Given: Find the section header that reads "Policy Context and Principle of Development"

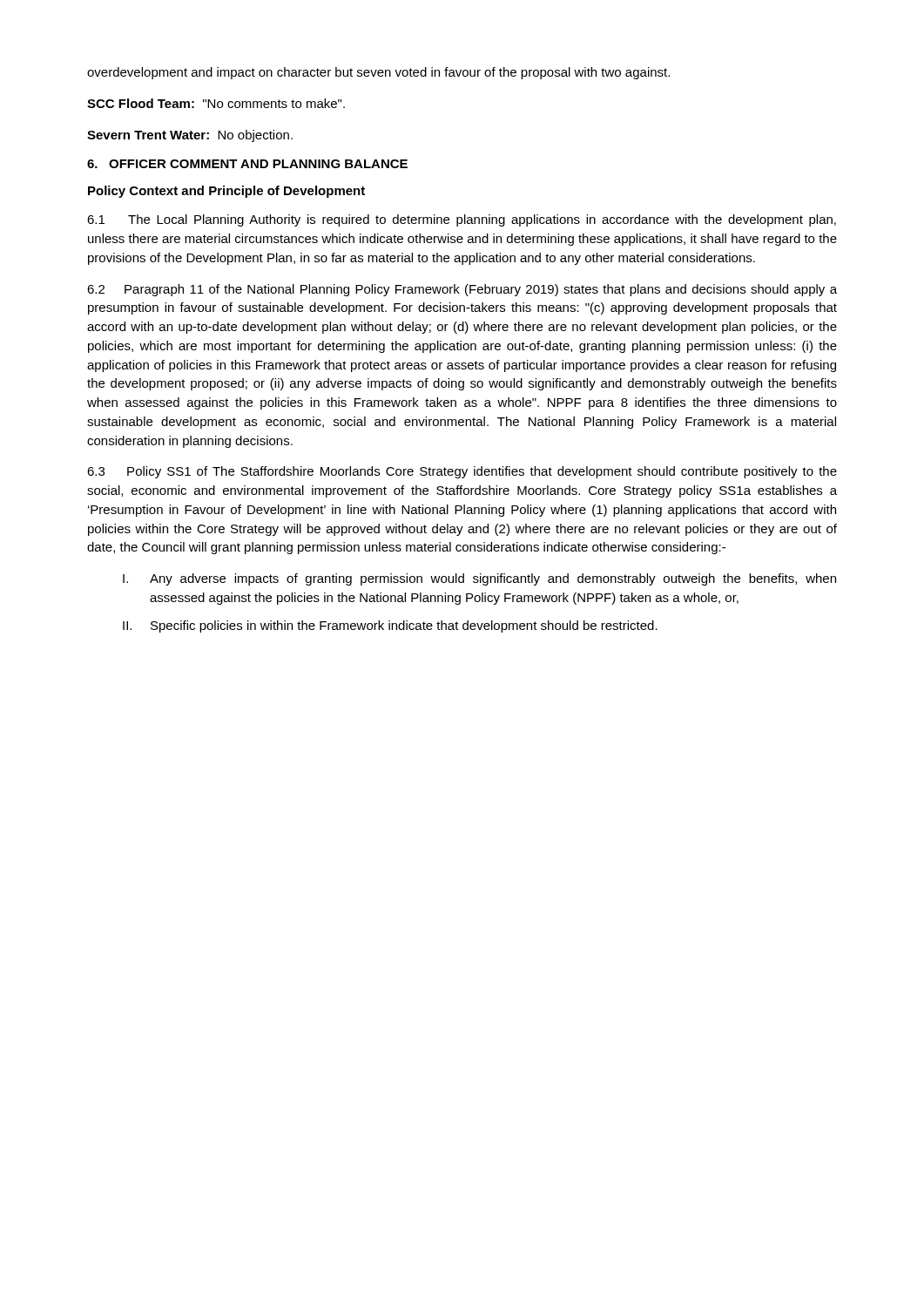Looking at the screenshot, I should 226,191.
